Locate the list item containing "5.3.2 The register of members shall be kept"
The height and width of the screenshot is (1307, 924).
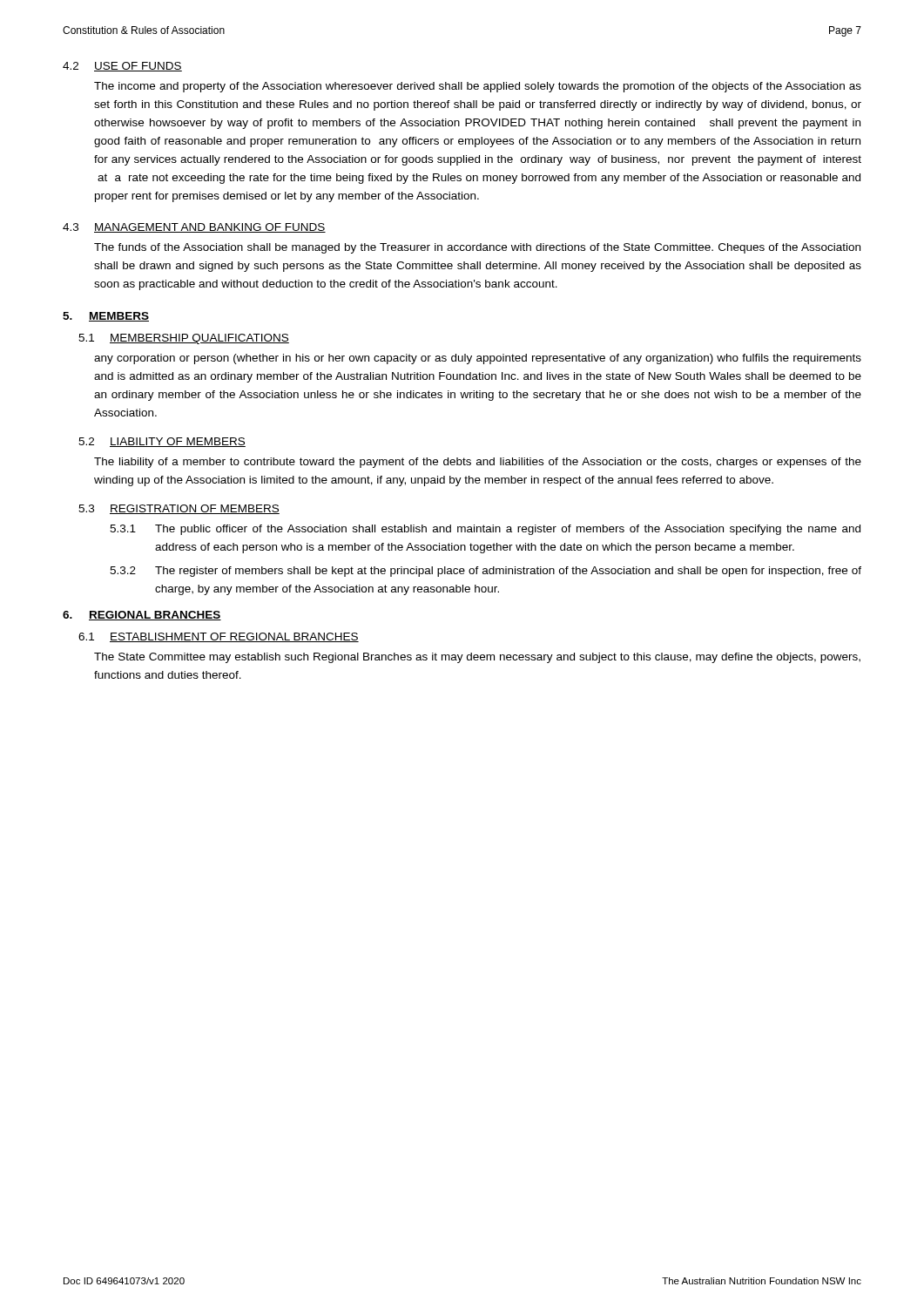point(486,580)
